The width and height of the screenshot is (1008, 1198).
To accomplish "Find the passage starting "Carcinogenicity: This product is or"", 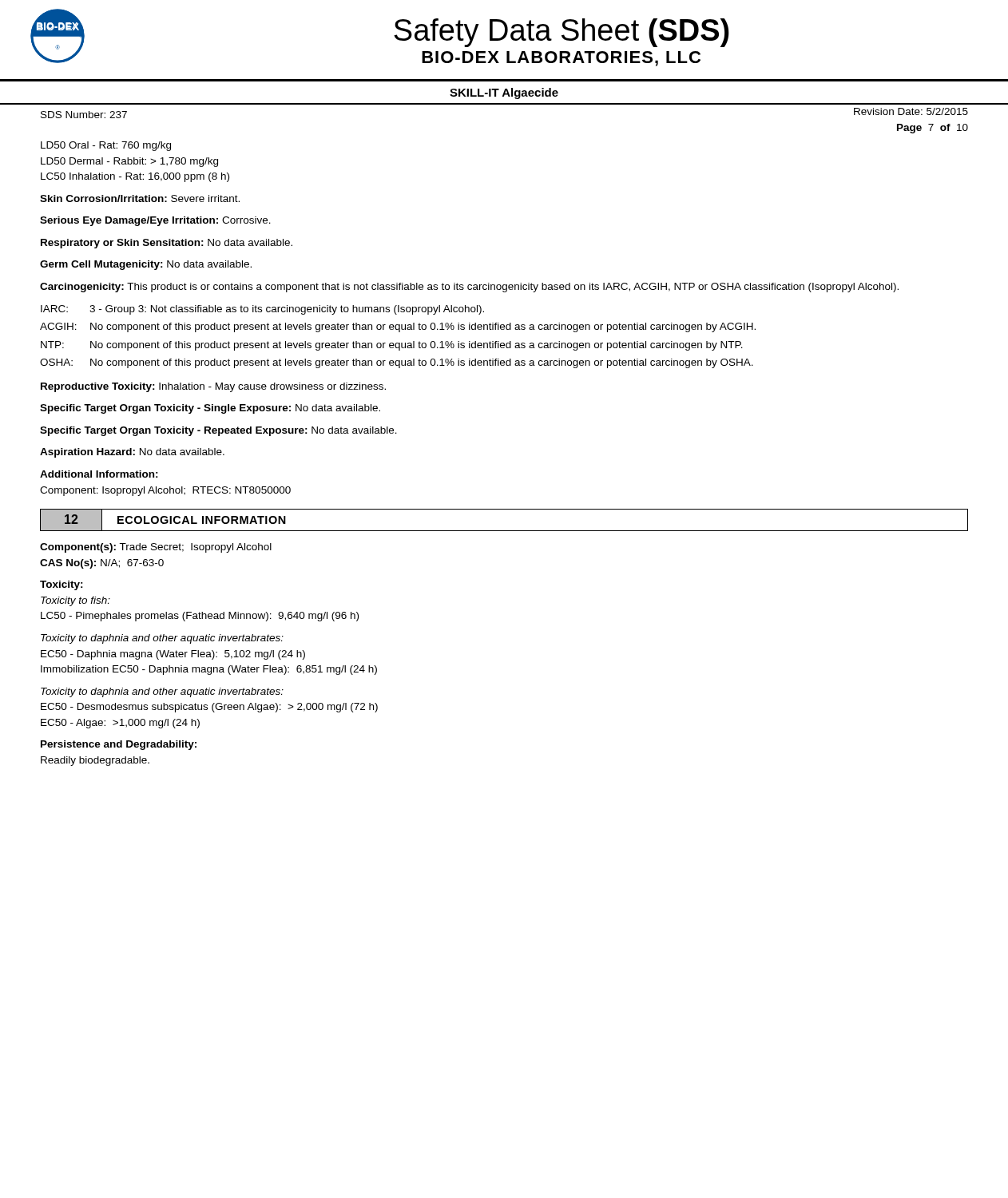I will coord(470,286).
